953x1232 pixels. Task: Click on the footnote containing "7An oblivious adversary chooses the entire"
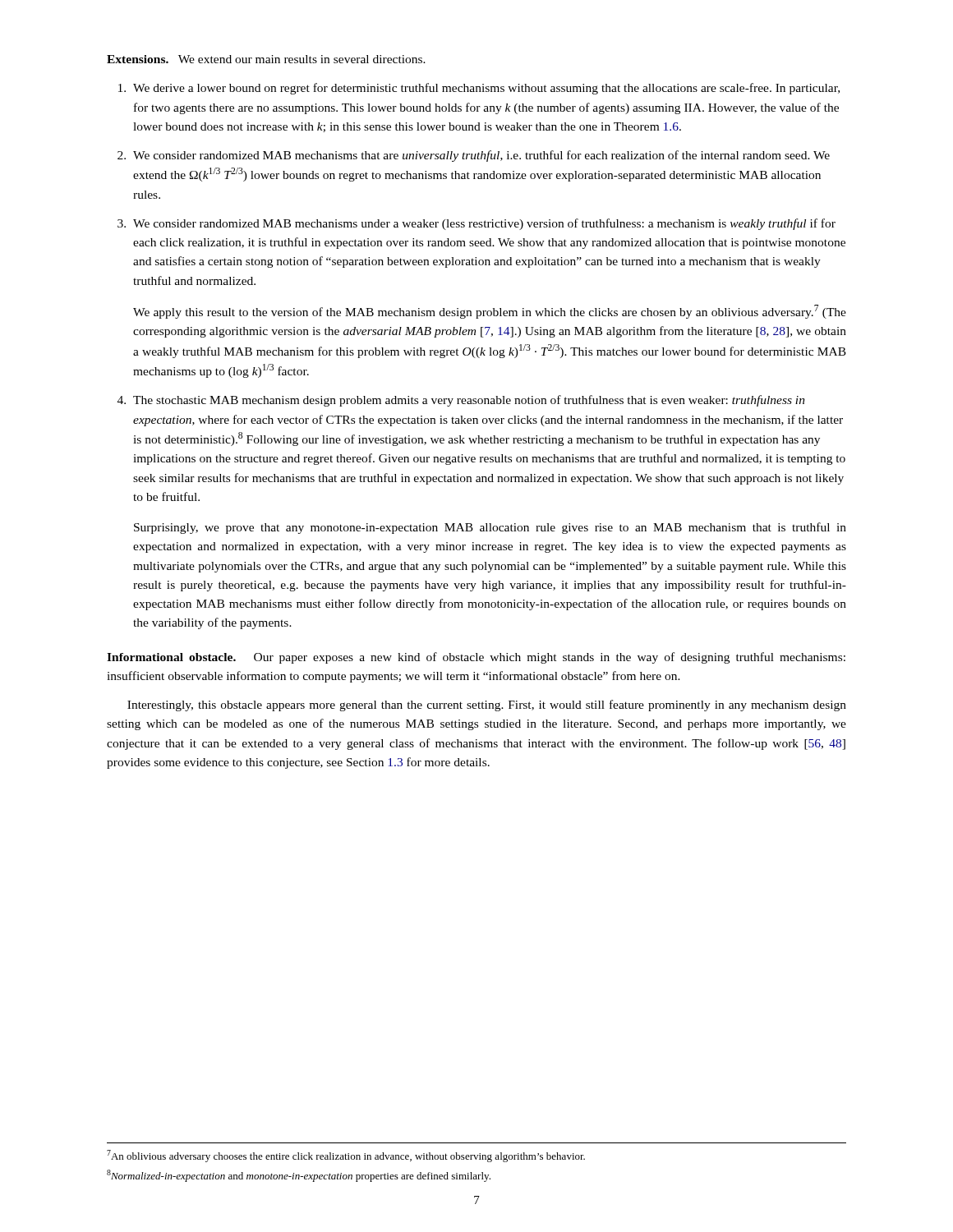coord(346,1156)
